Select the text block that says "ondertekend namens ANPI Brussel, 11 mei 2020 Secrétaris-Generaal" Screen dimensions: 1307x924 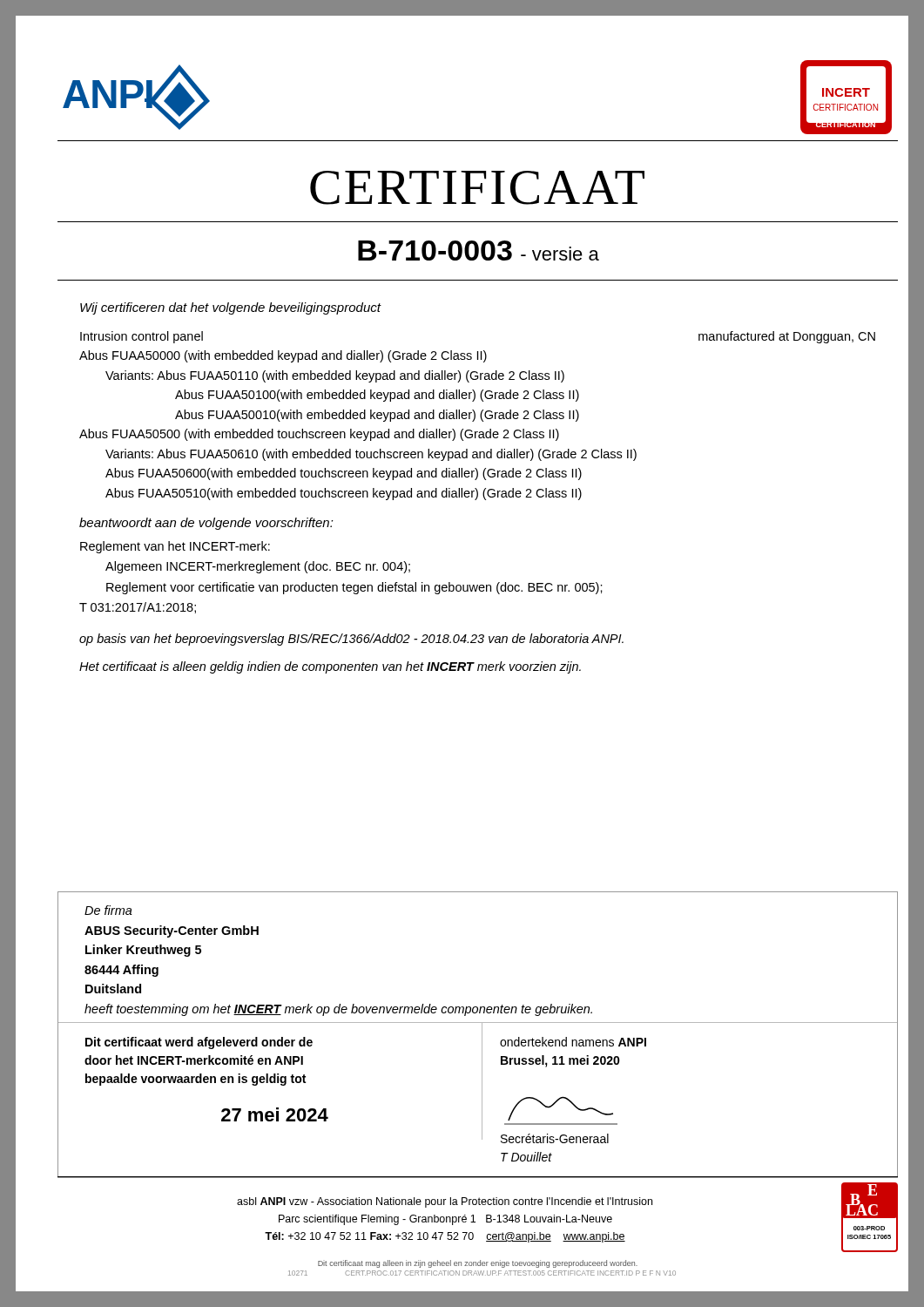point(573,1042)
